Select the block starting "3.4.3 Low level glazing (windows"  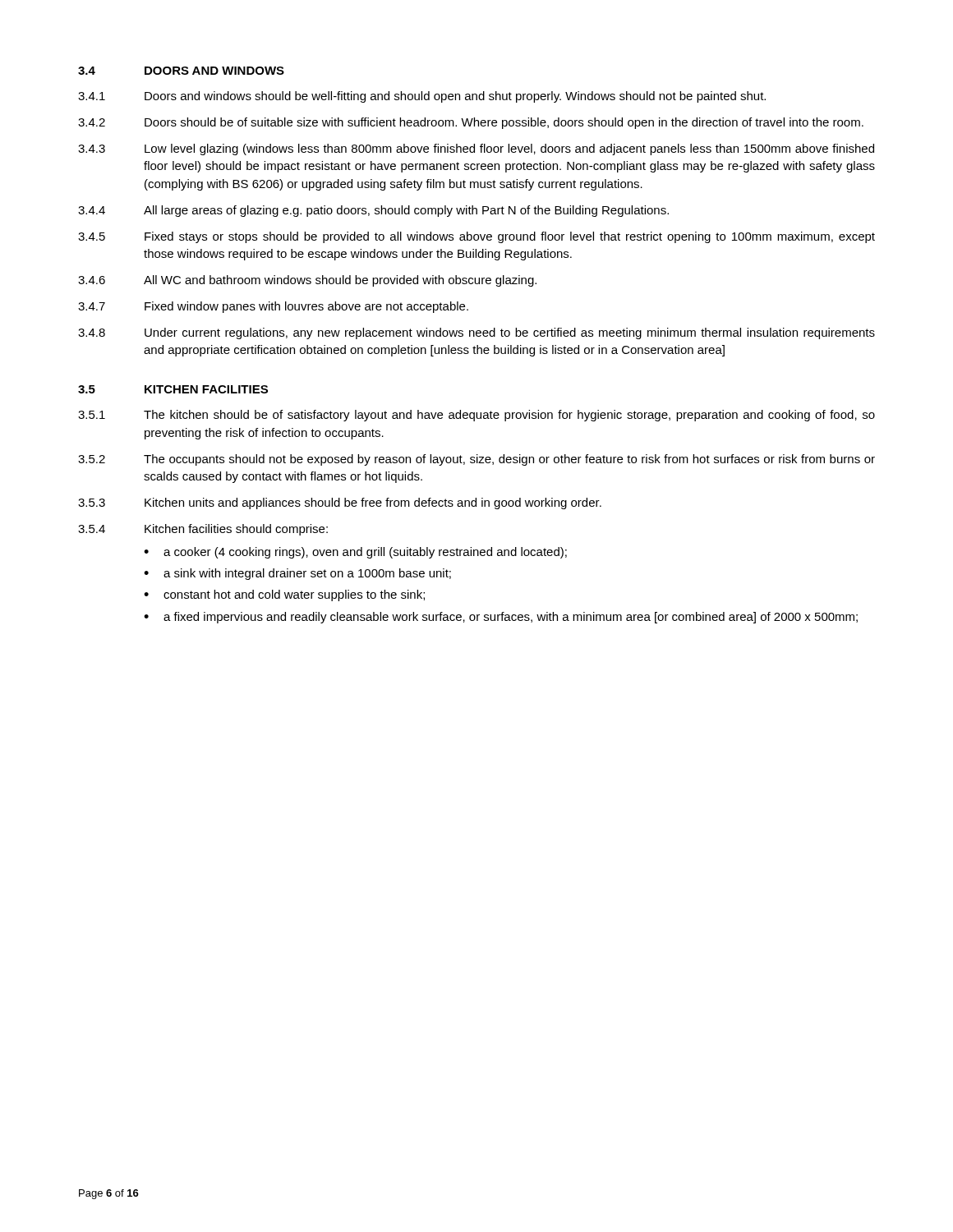click(476, 166)
